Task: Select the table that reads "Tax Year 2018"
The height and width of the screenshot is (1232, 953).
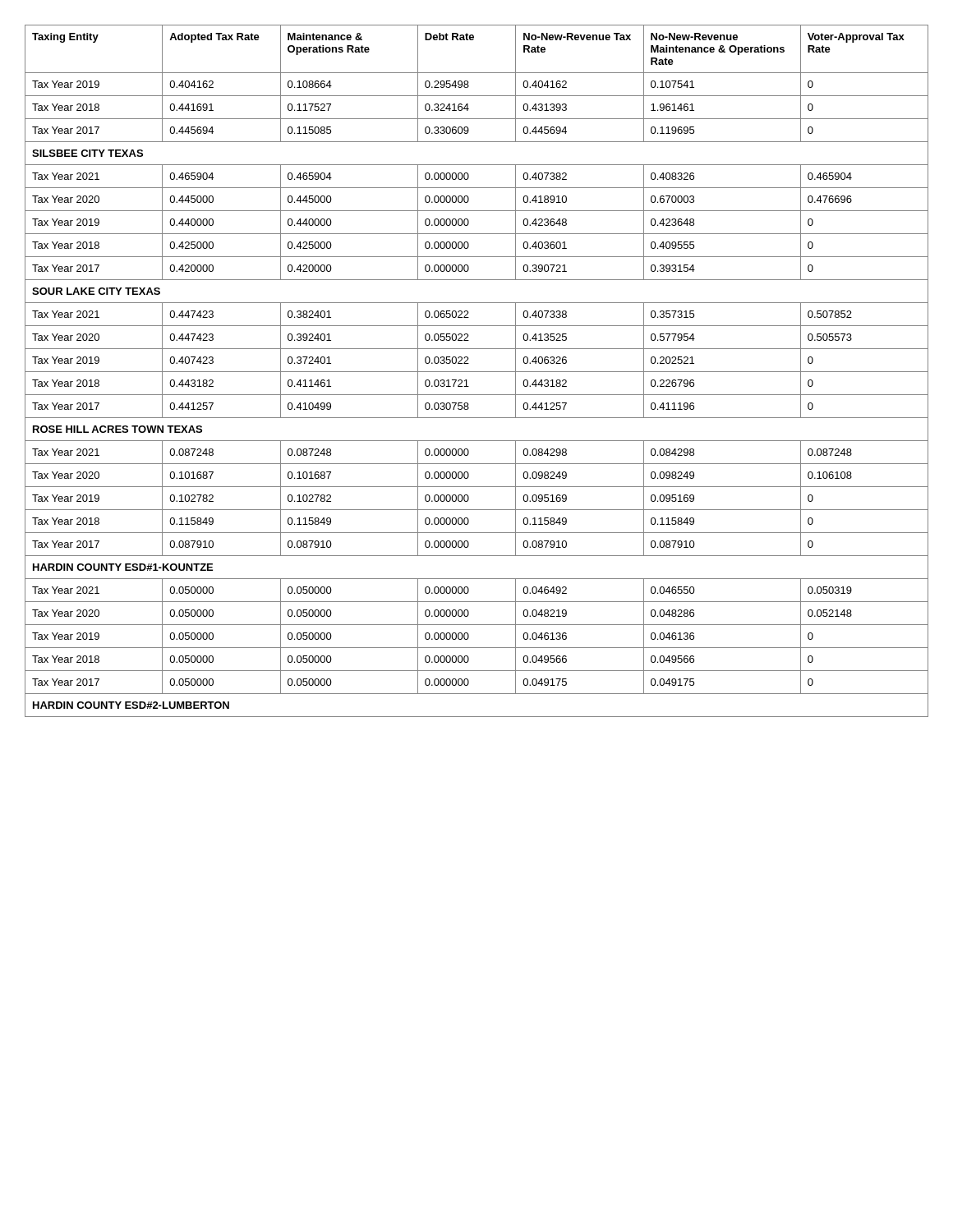Action: (476, 371)
